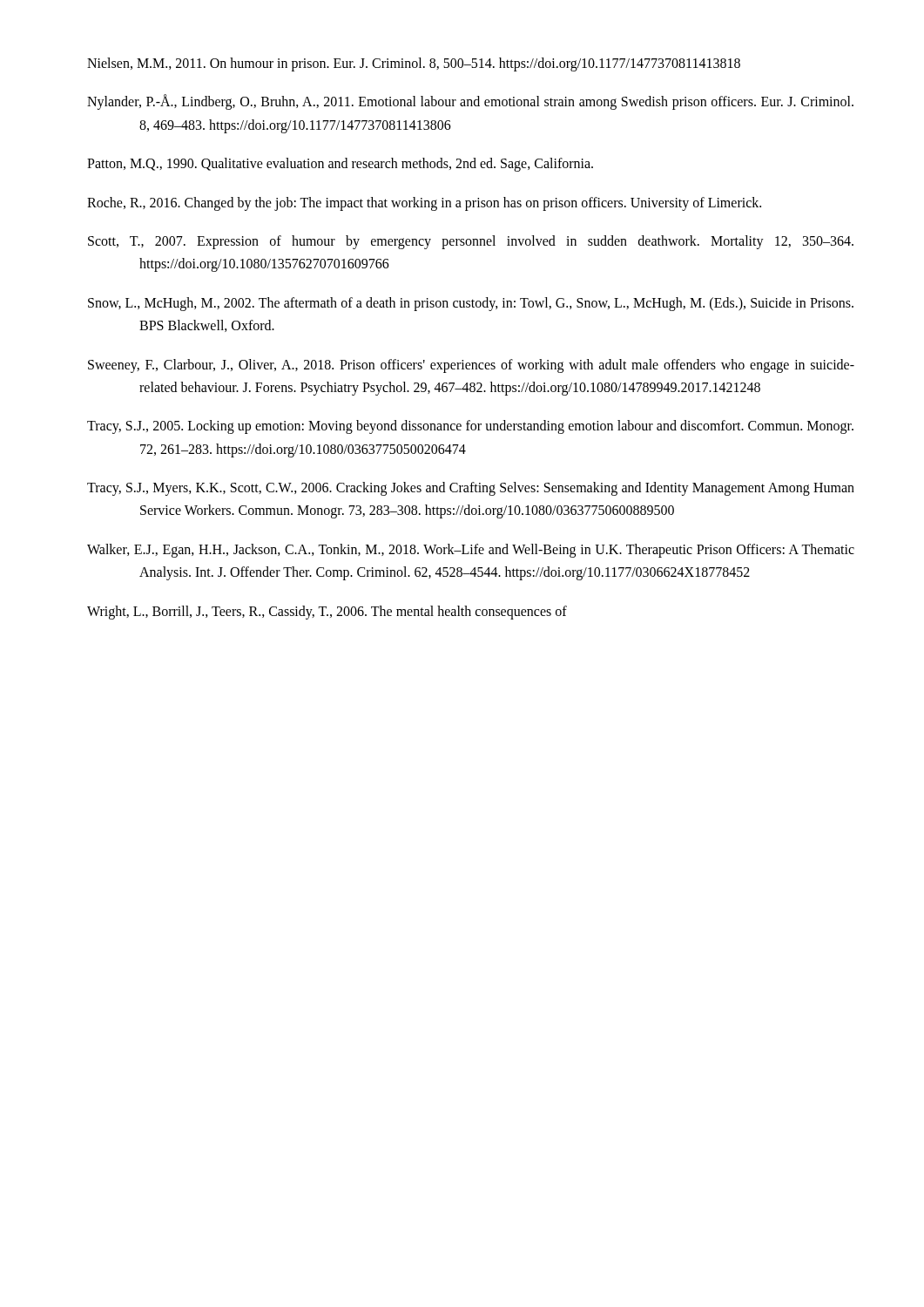
Task: Point to the passage starting "Nylander, P.-Å., Lindberg, O., Bruhn,"
Action: click(471, 113)
